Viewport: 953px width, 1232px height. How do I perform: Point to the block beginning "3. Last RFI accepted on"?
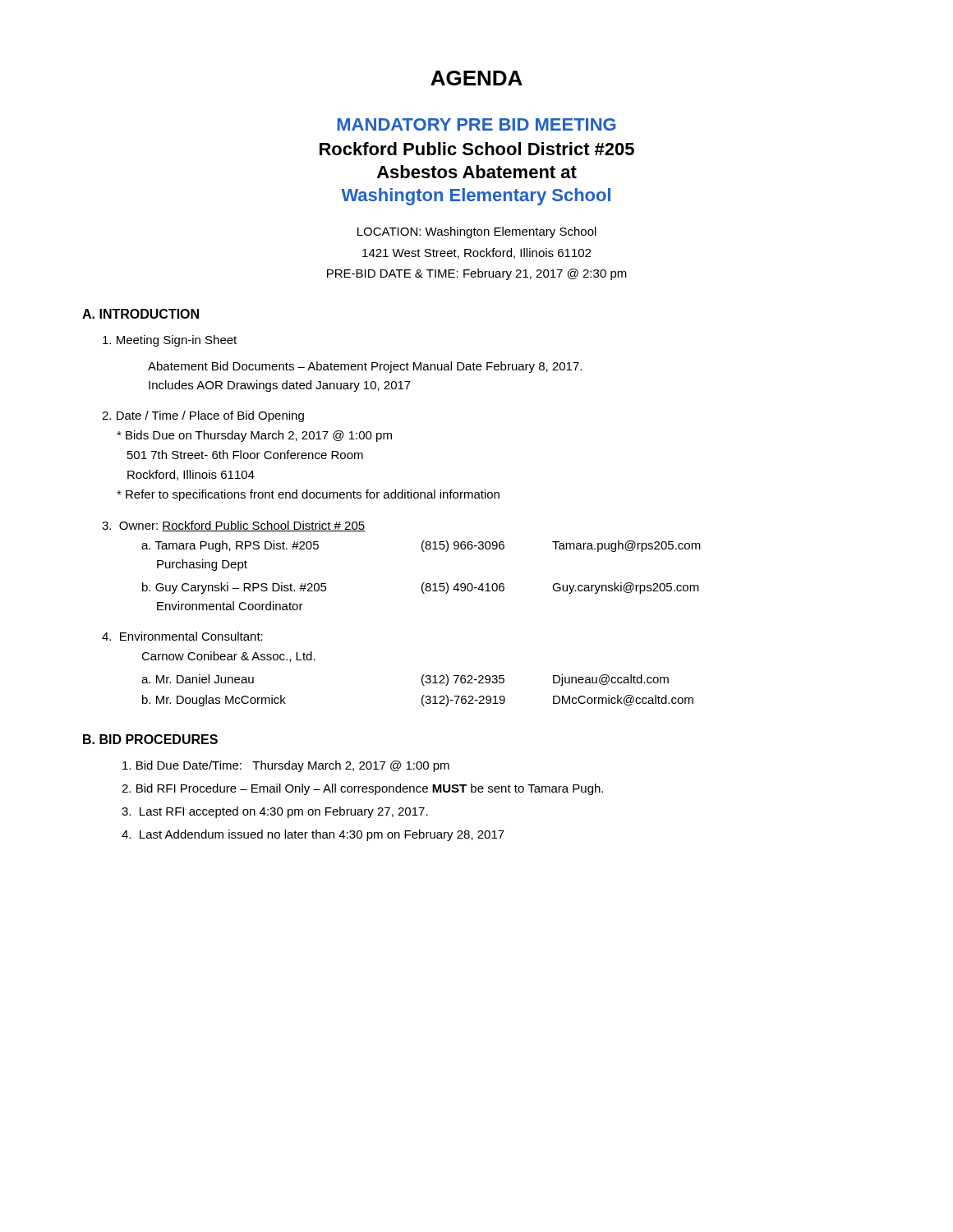[275, 811]
